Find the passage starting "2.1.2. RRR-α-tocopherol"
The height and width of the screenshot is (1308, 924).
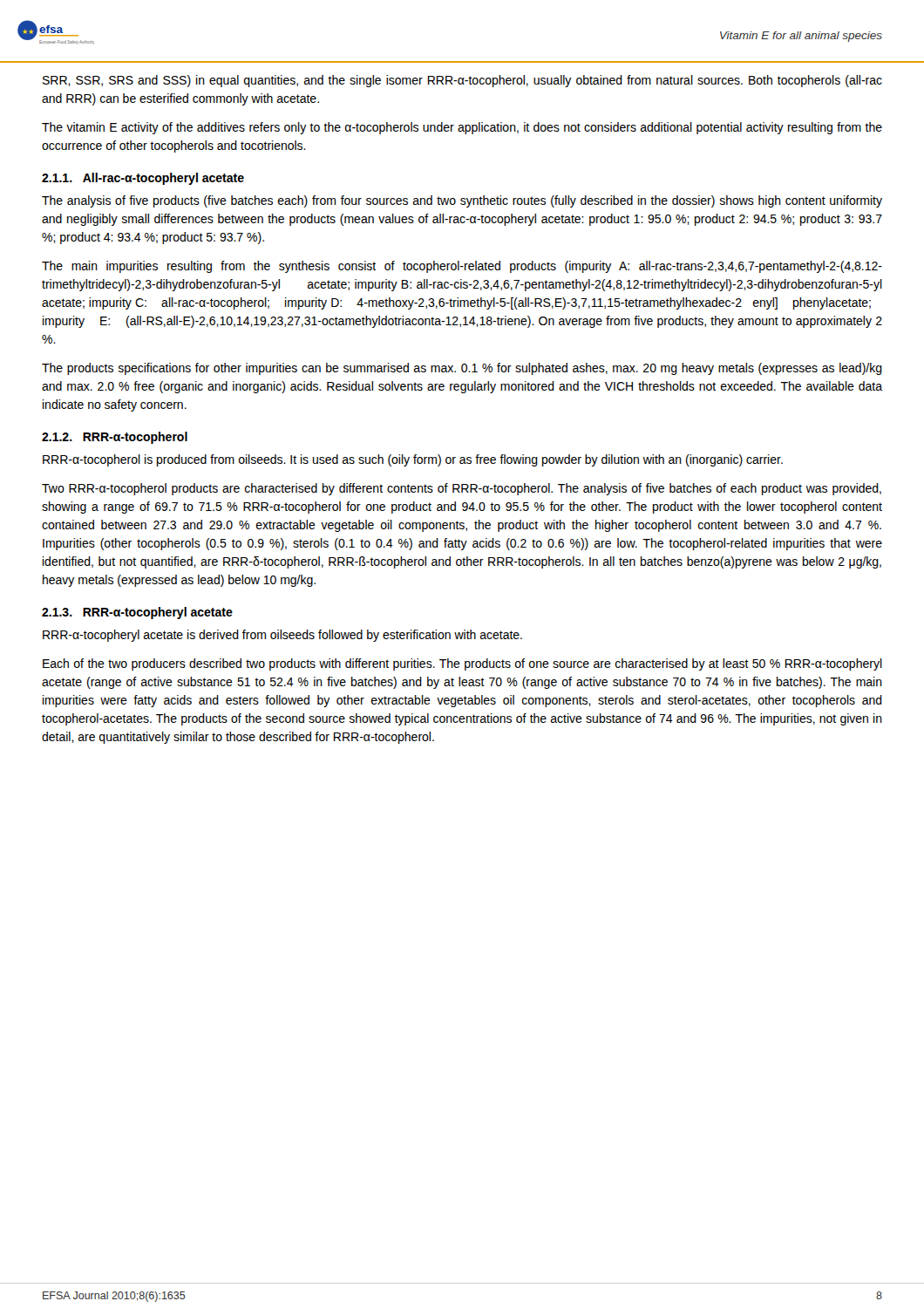click(115, 437)
